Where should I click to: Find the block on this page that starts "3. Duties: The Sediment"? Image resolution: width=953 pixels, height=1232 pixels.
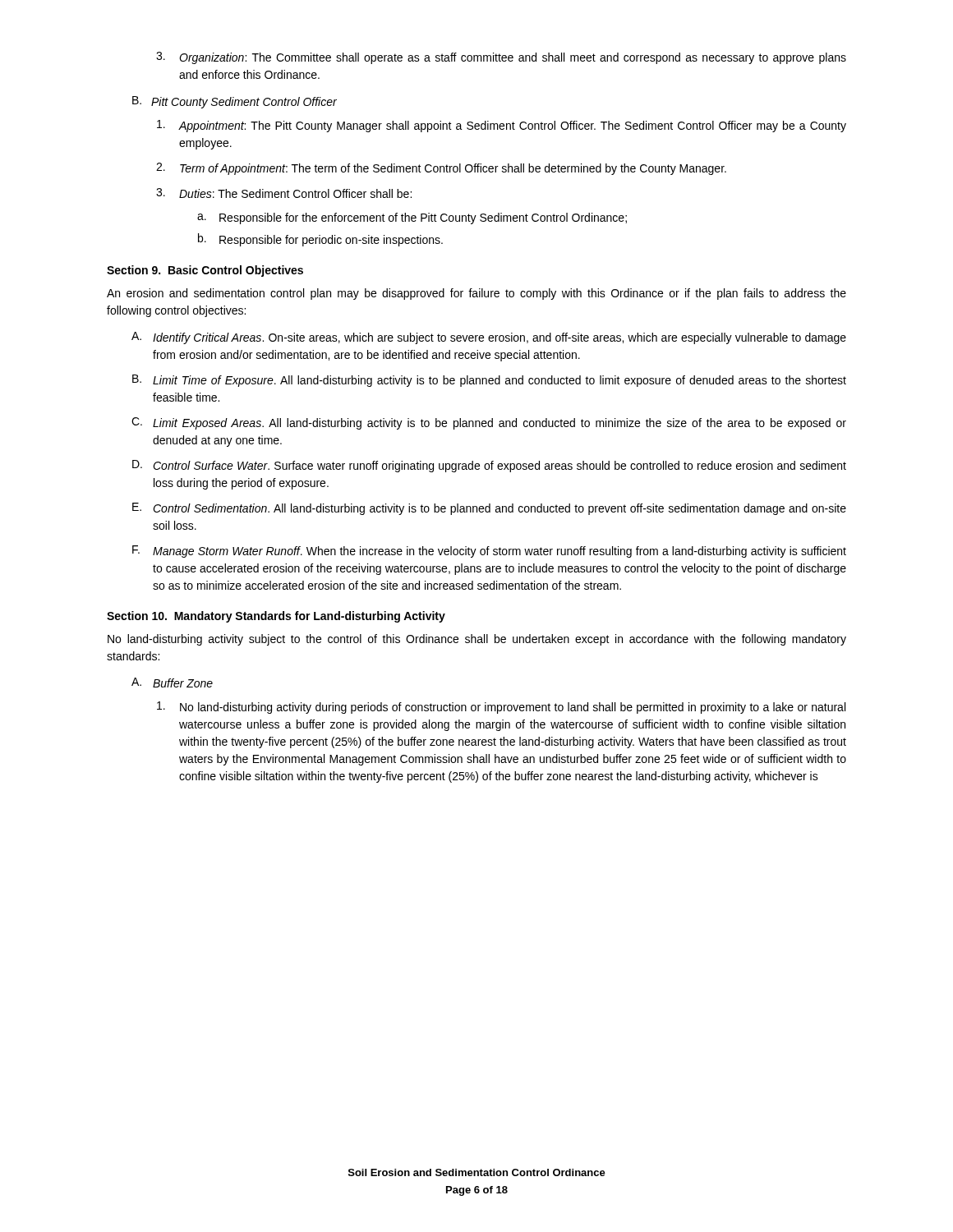[284, 193]
